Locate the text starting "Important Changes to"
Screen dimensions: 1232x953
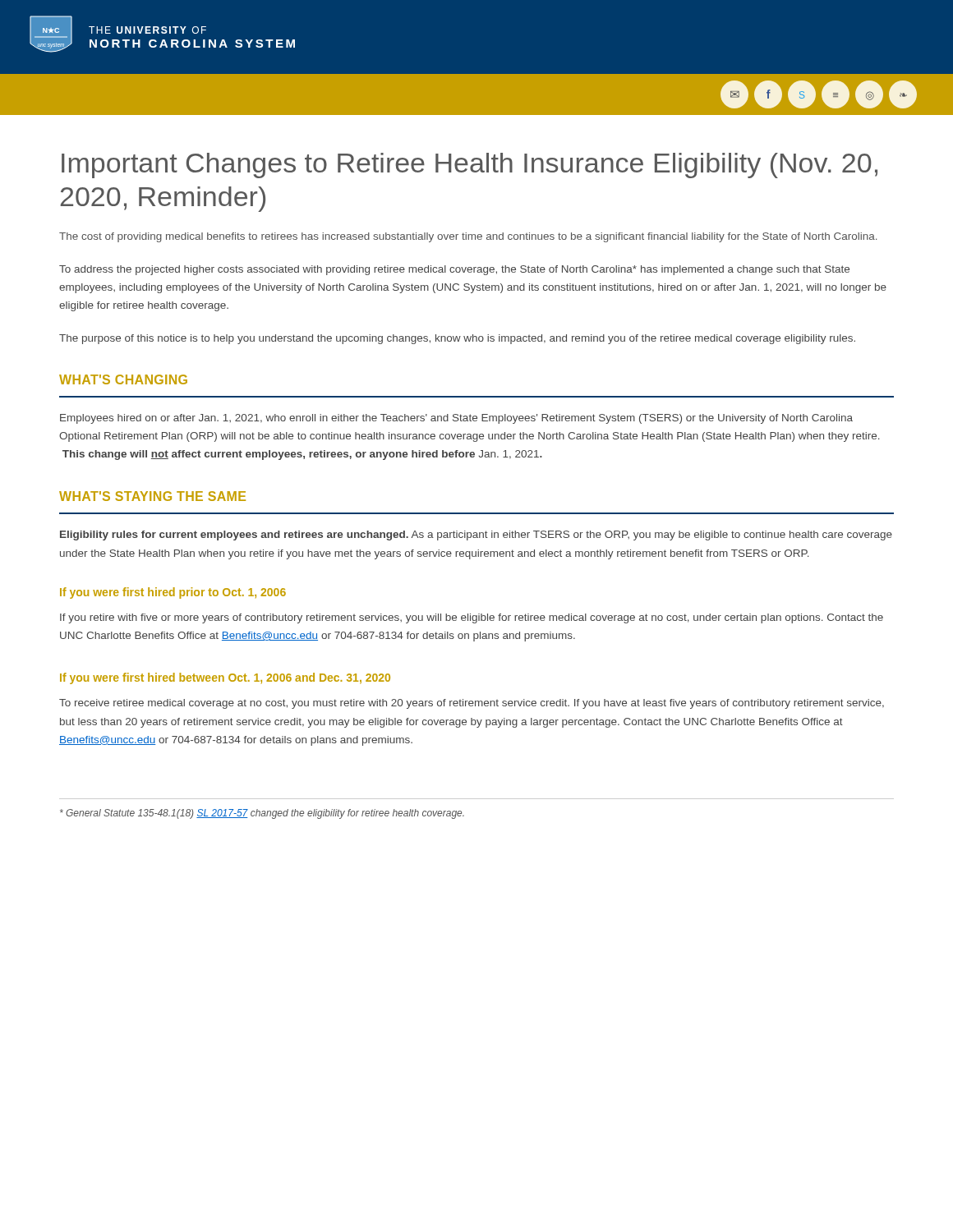pos(470,180)
